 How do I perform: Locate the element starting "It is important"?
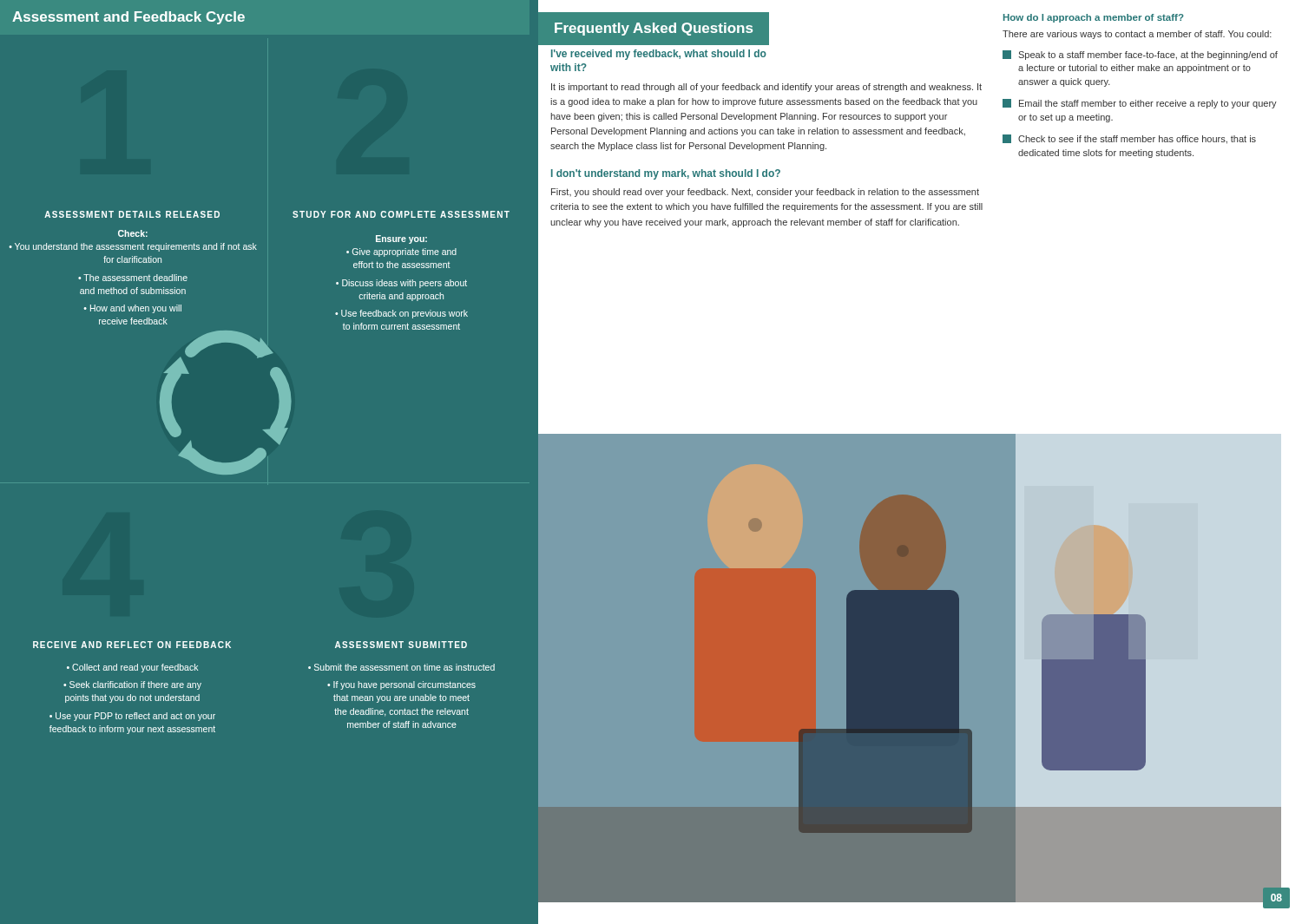point(766,116)
